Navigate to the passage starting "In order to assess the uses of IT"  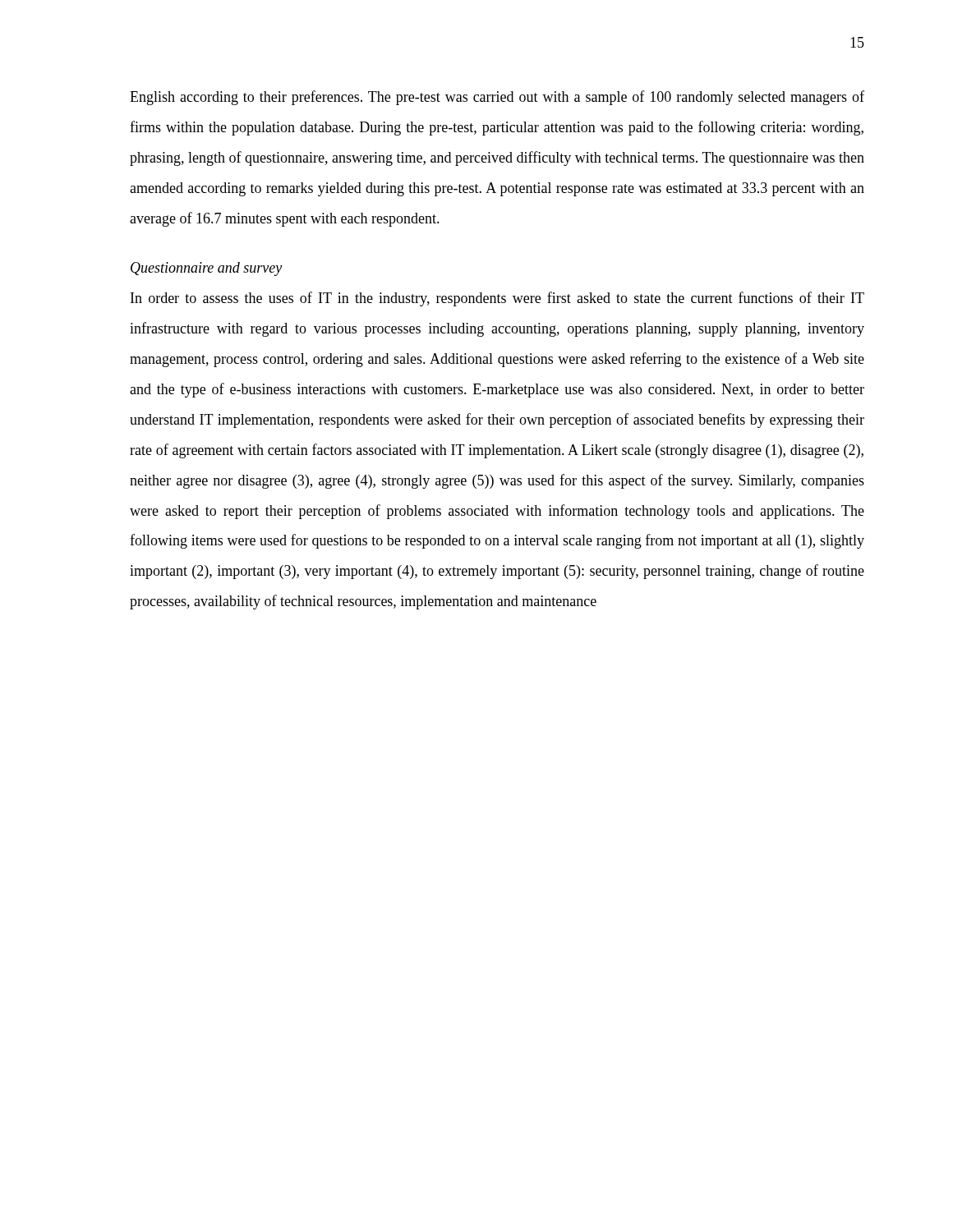tap(497, 450)
